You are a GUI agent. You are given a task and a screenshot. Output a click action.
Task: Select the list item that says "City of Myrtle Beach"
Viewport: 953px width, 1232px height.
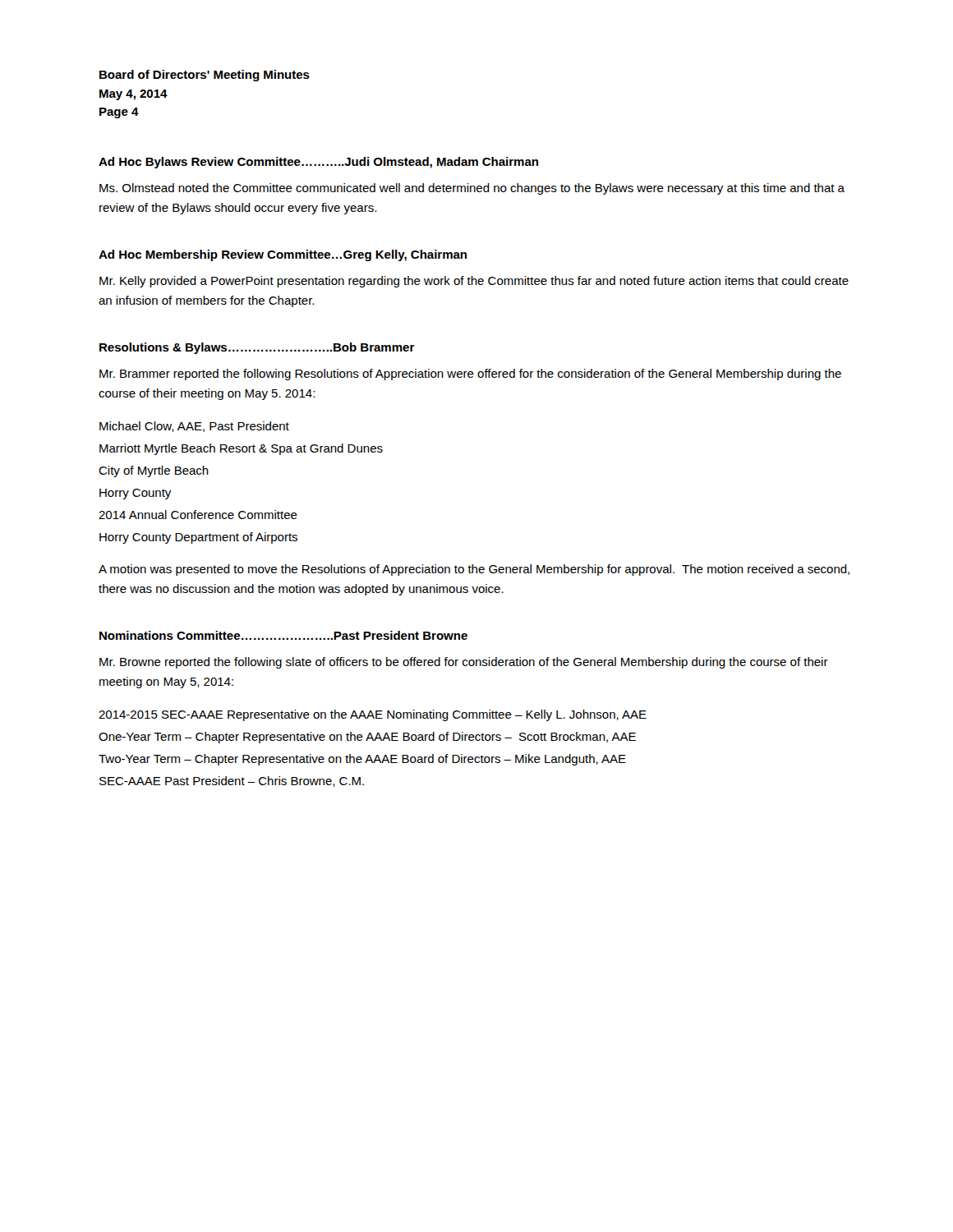pyautogui.click(x=154, y=470)
